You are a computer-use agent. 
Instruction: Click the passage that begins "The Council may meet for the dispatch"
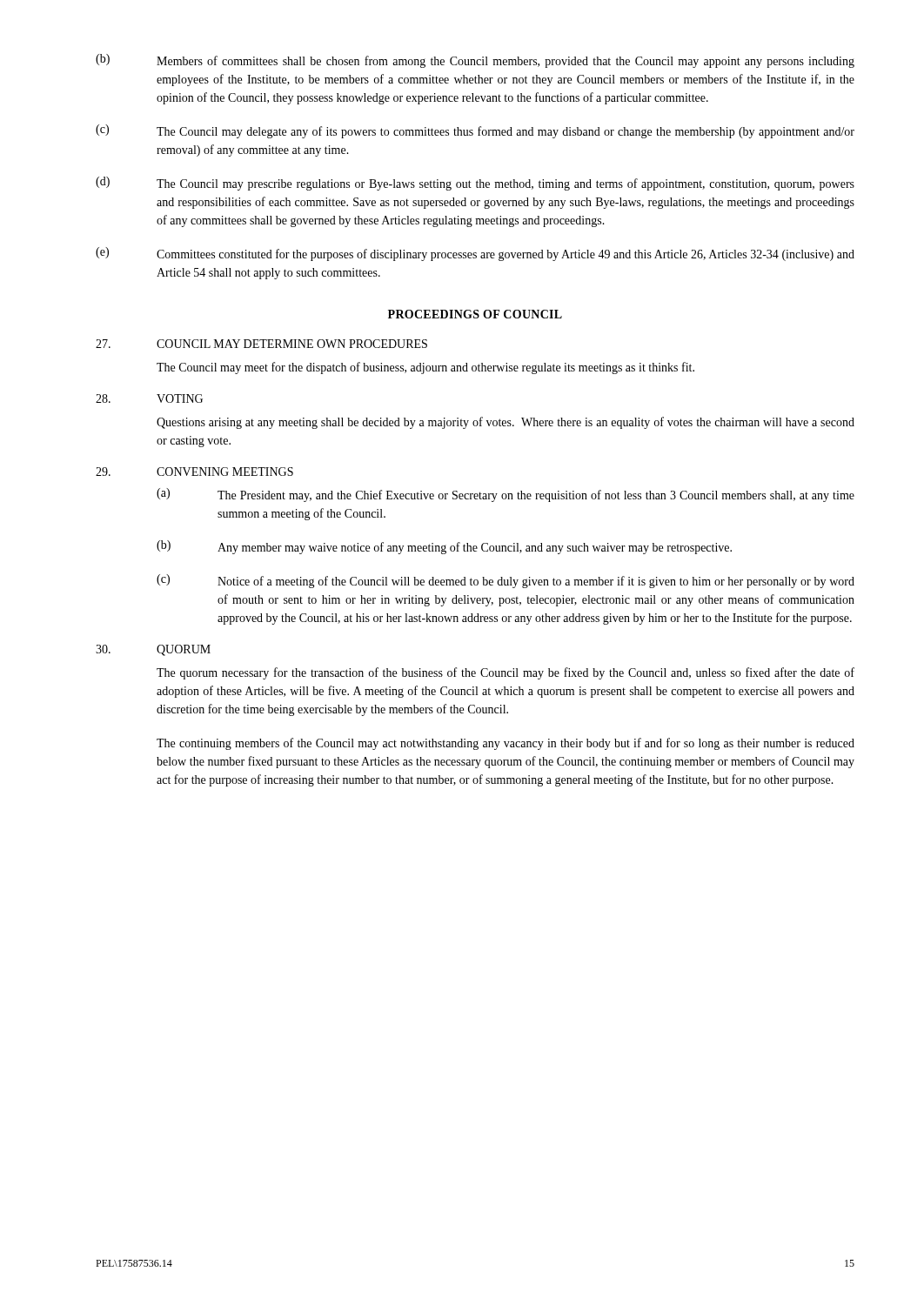pyautogui.click(x=426, y=368)
